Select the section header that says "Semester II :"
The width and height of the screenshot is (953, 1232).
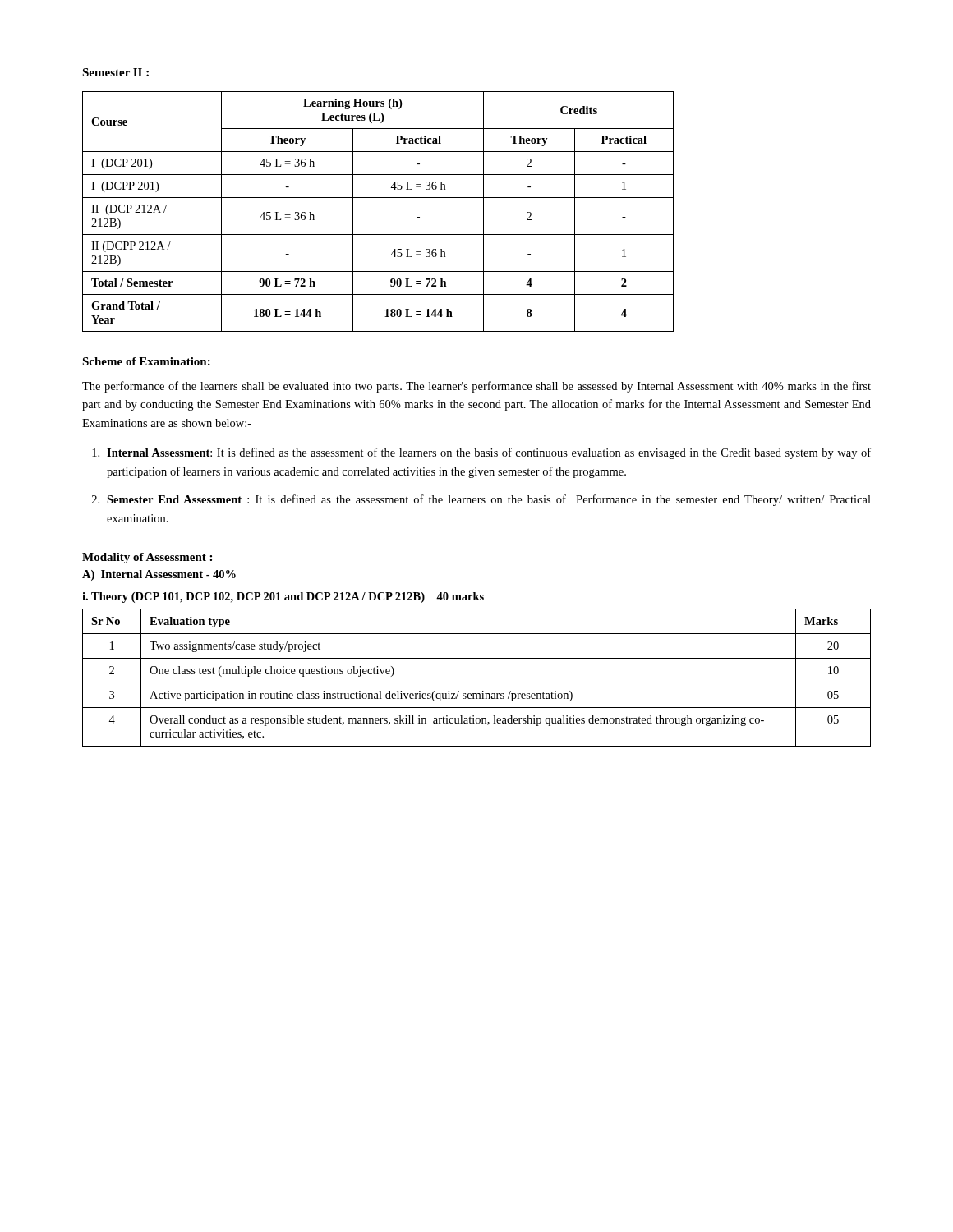pyautogui.click(x=116, y=72)
